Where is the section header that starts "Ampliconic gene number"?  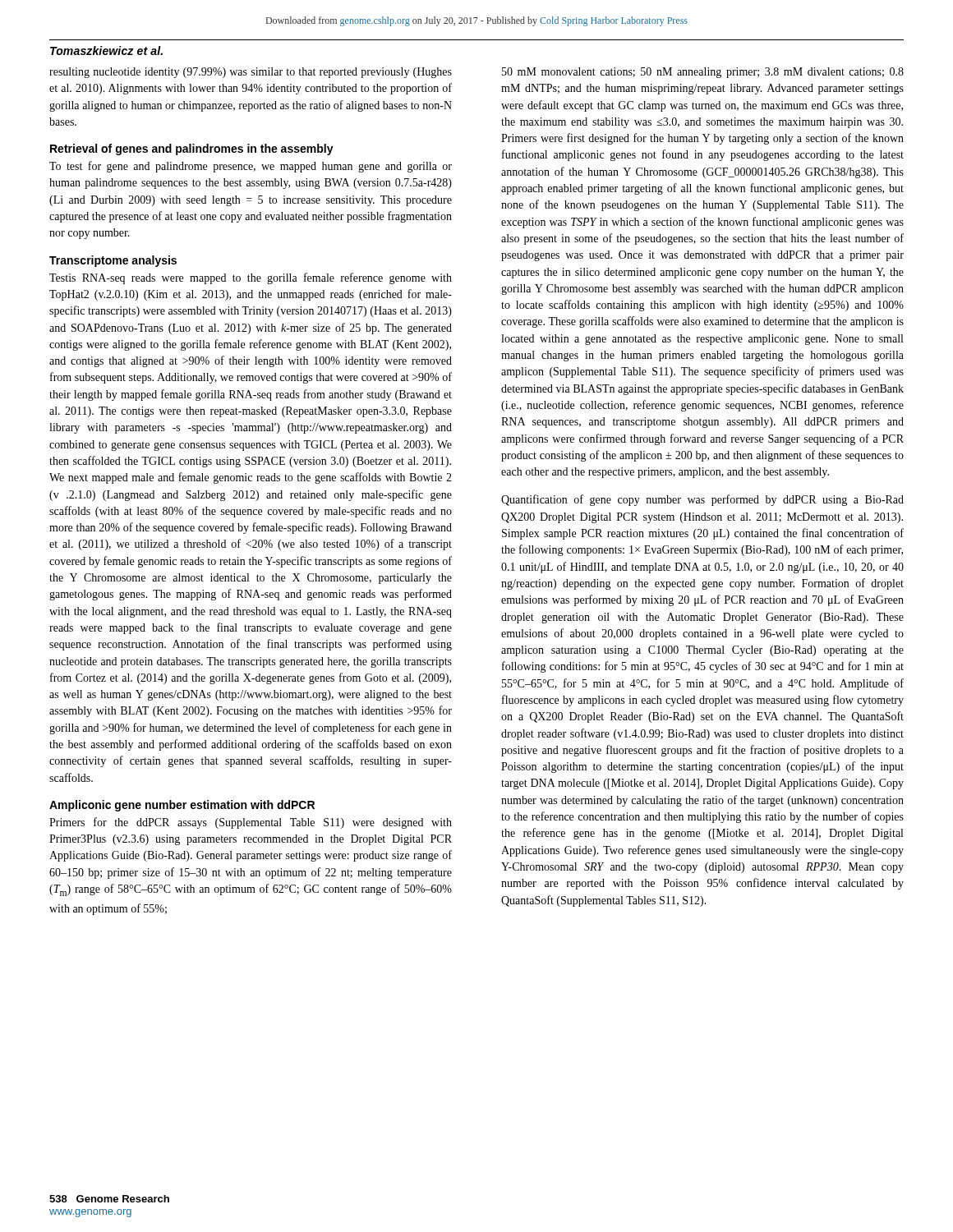182,805
